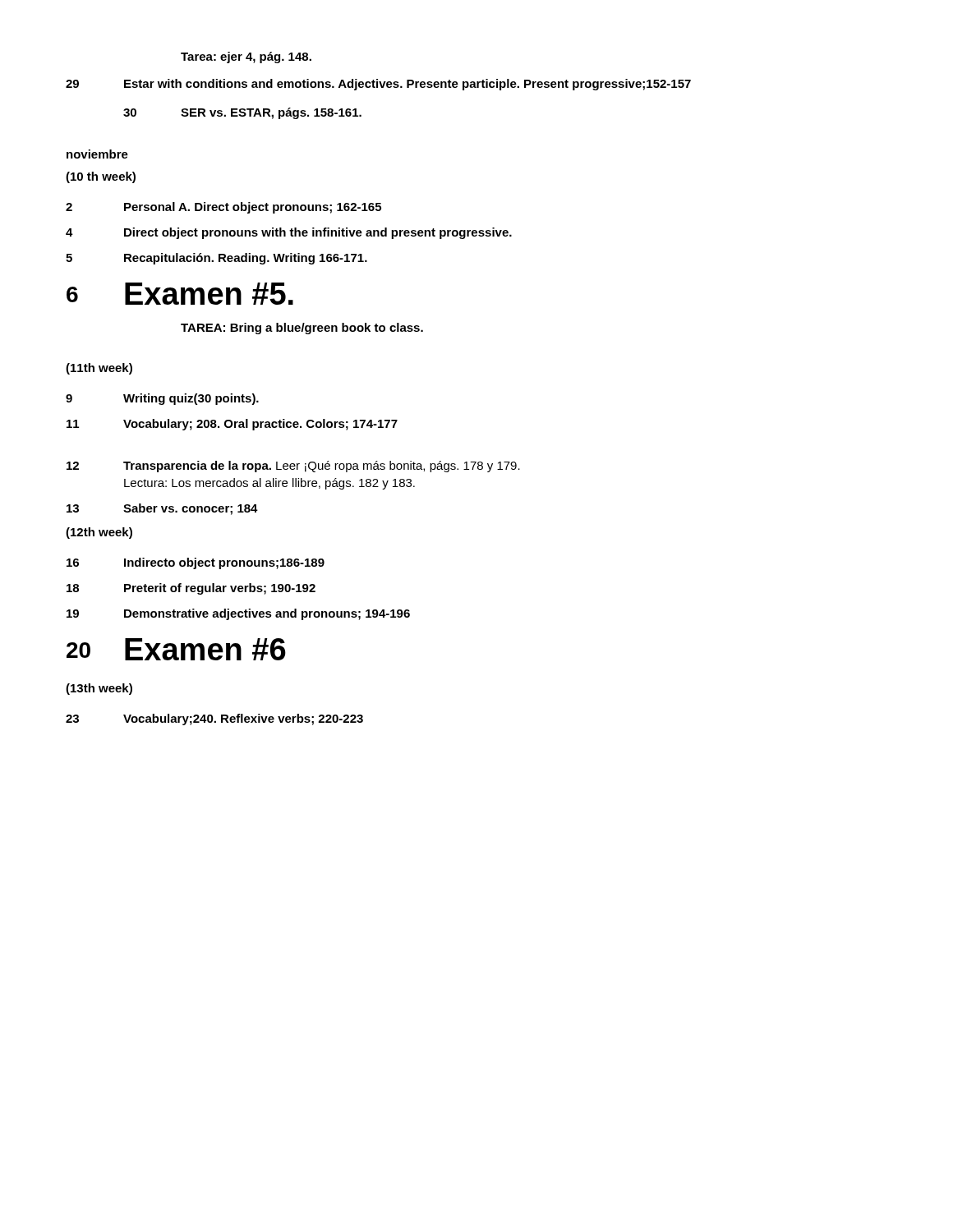Click on the list item with the text "30 SER vs."

(242, 113)
